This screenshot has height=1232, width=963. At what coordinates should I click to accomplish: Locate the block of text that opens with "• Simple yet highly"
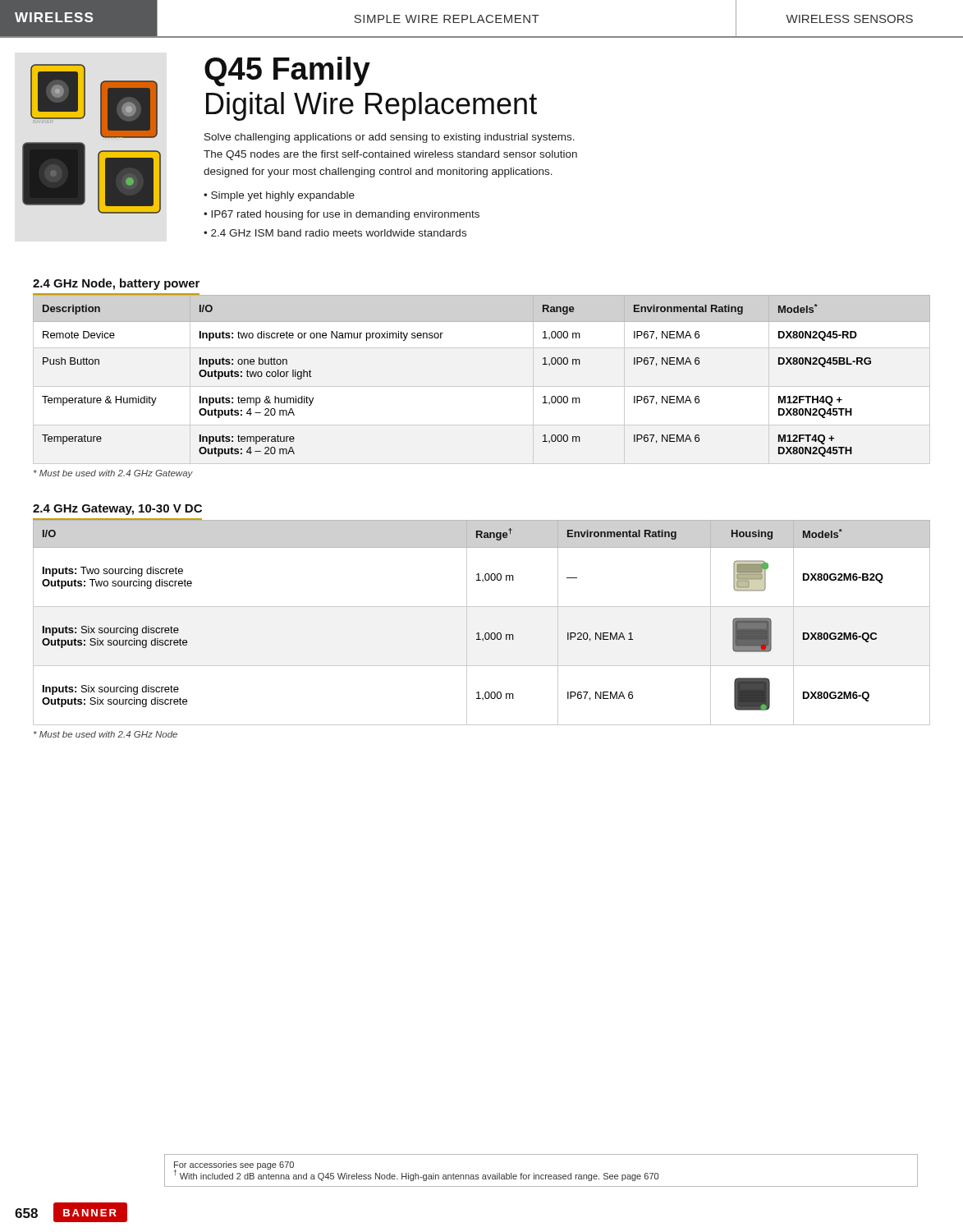pyautogui.click(x=279, y=195)
